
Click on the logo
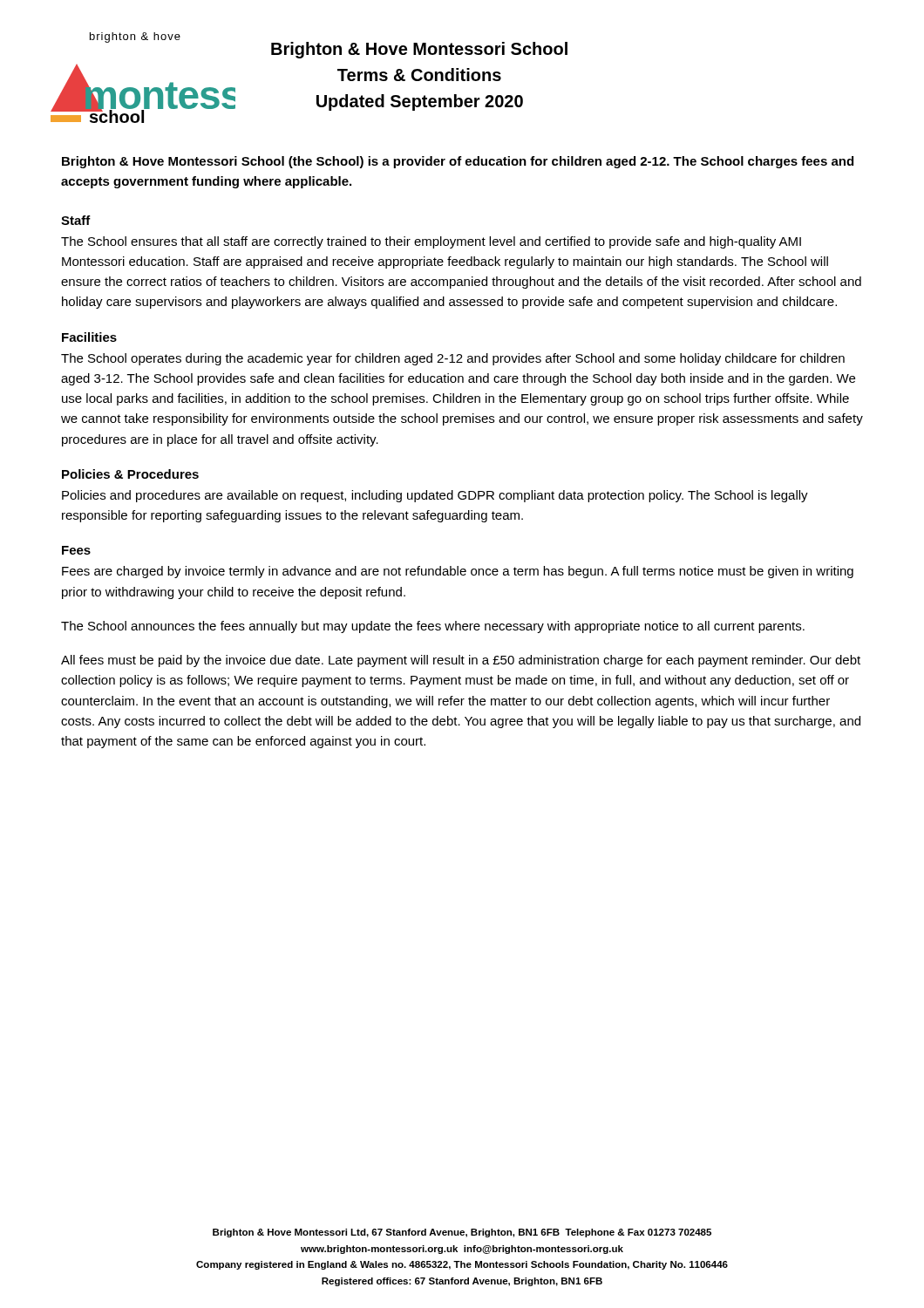135,75
